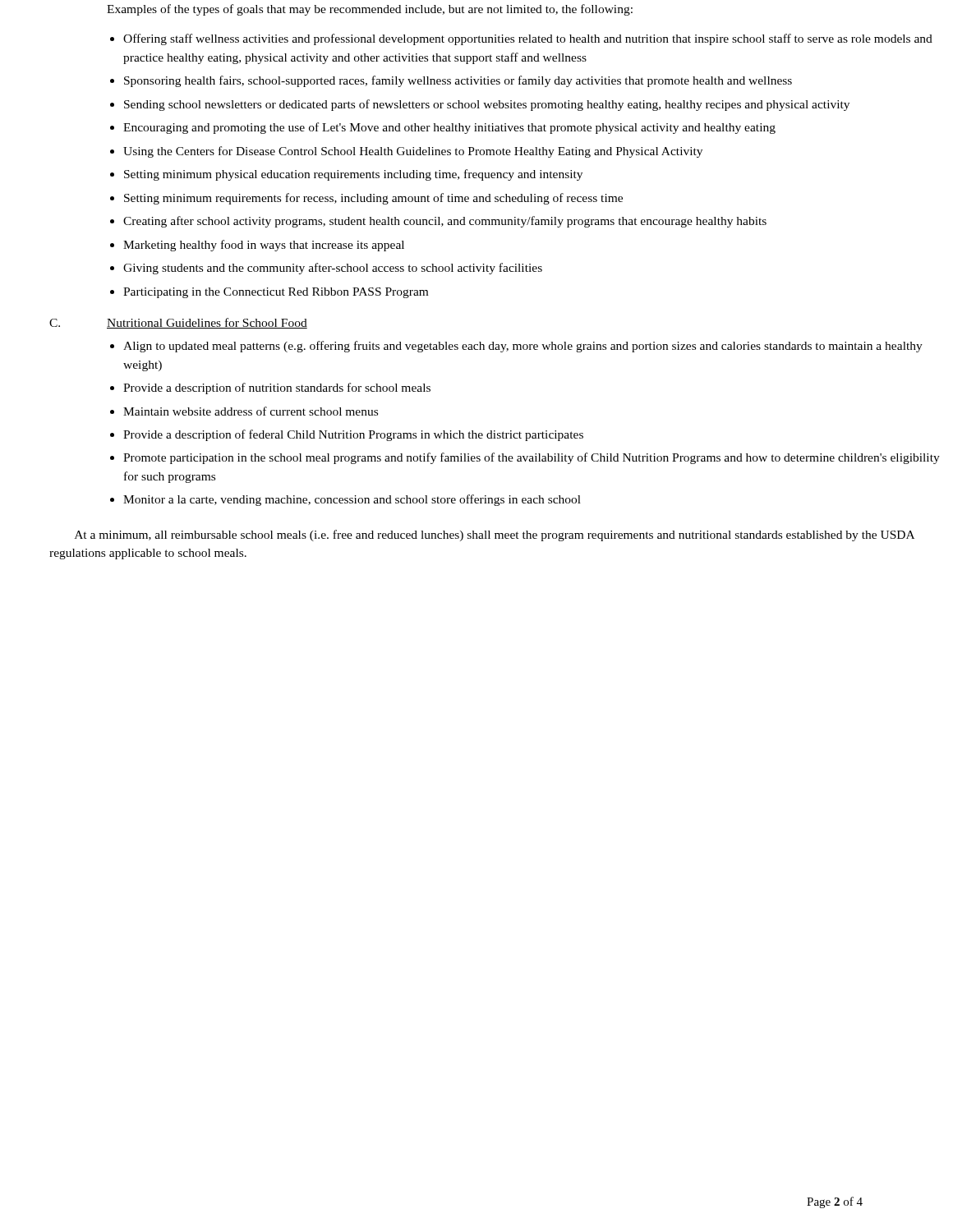Image resolution: width=953 pixels, height=1232 pixels.
Task: Locate the list item that says "Participating in the"
Action: point(276,291)
